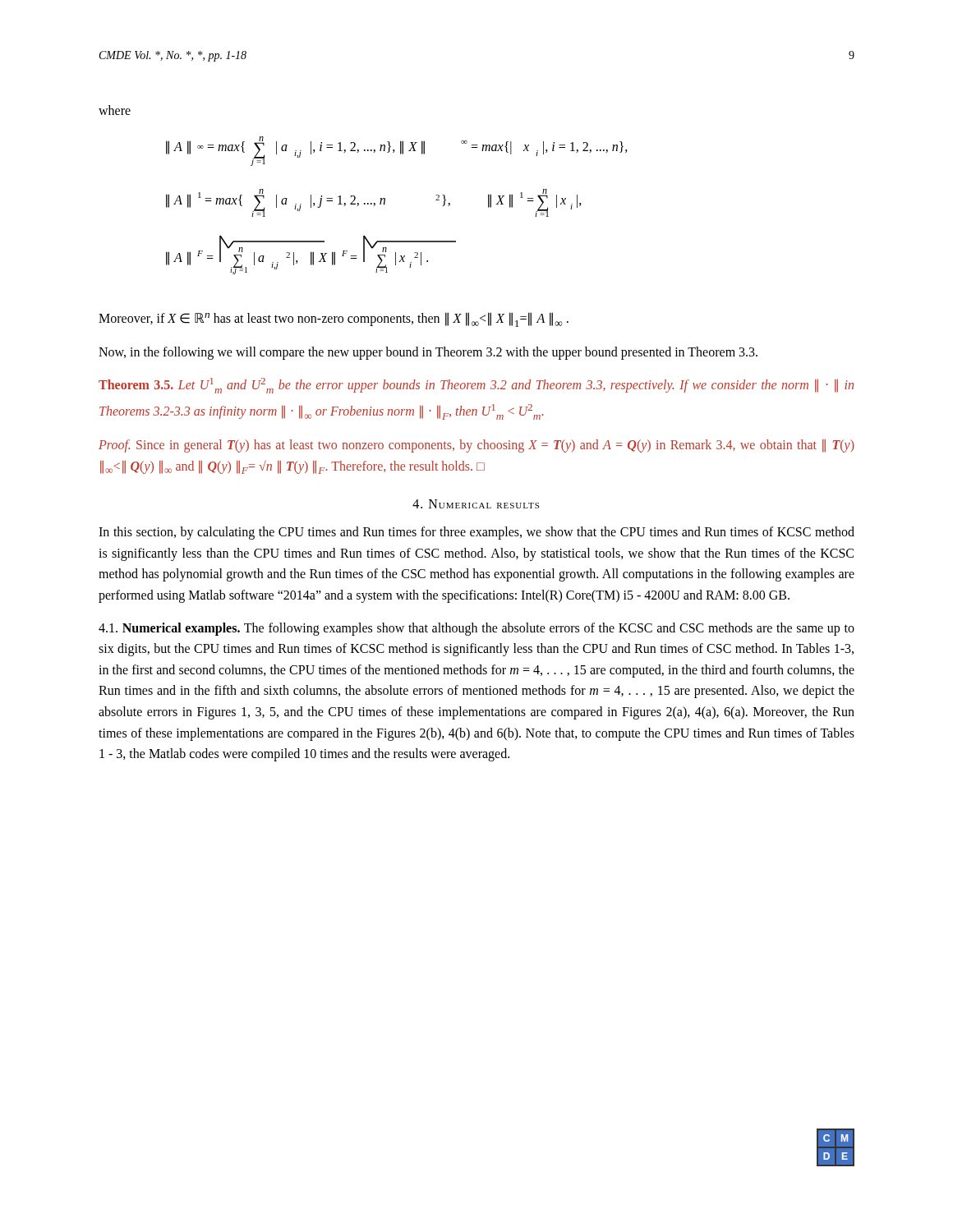This screenshot has height=1232, width=953.
Task: Find the block starting "In this section,"
Action: (x=476, y=563)
